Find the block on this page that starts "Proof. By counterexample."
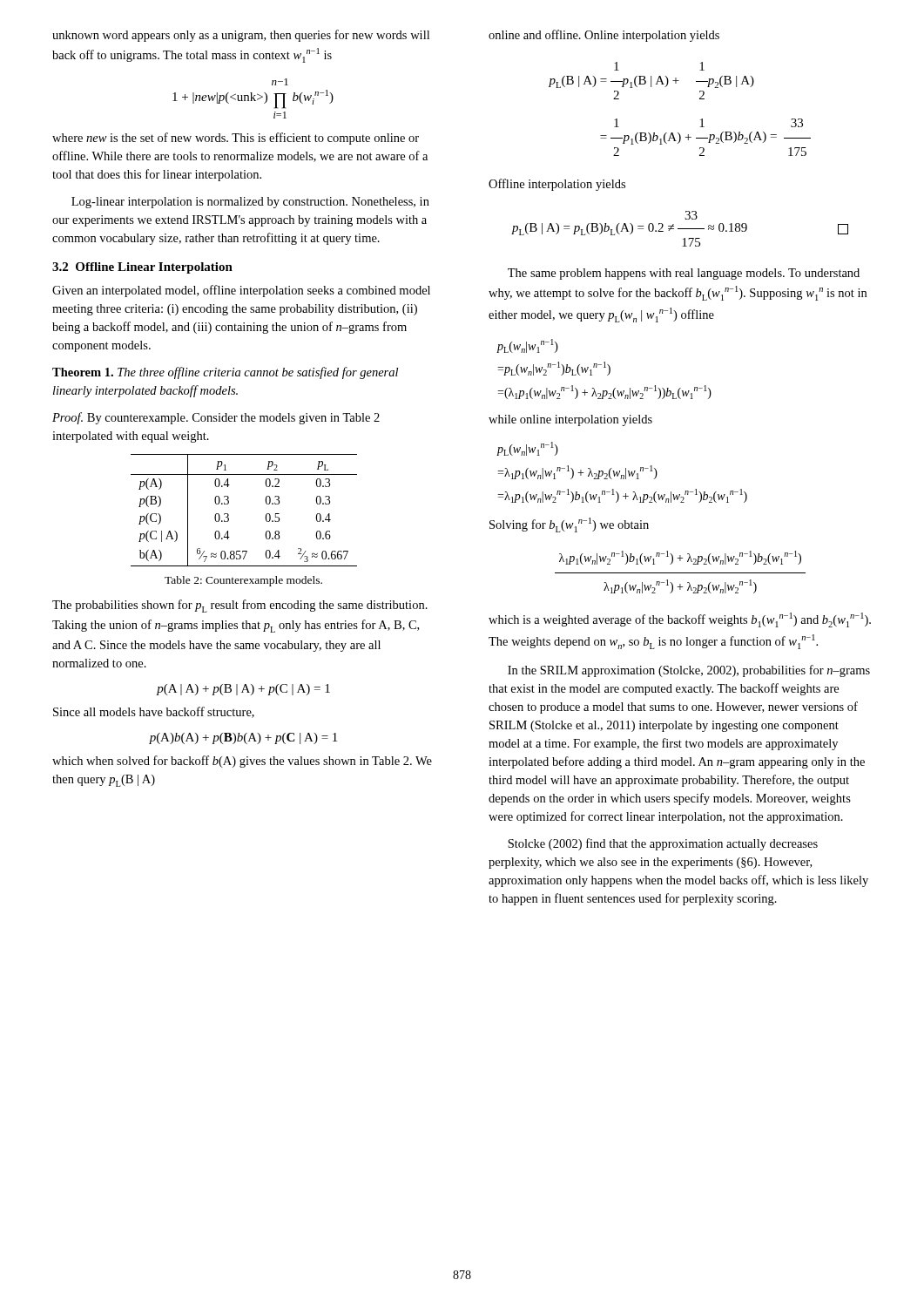 point(244,427)
